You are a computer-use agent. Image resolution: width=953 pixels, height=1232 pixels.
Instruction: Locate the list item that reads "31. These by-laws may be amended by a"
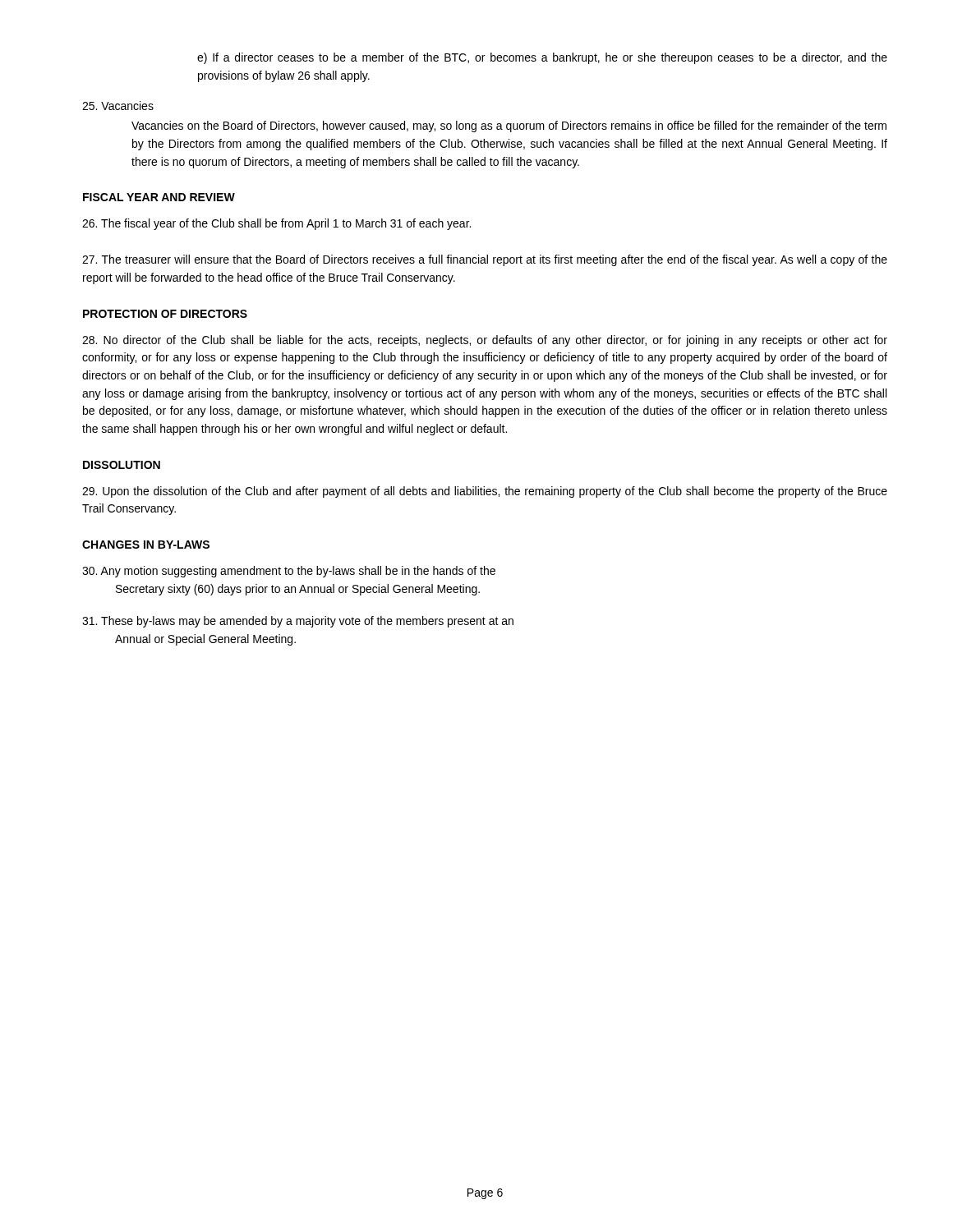click(298, 621)
